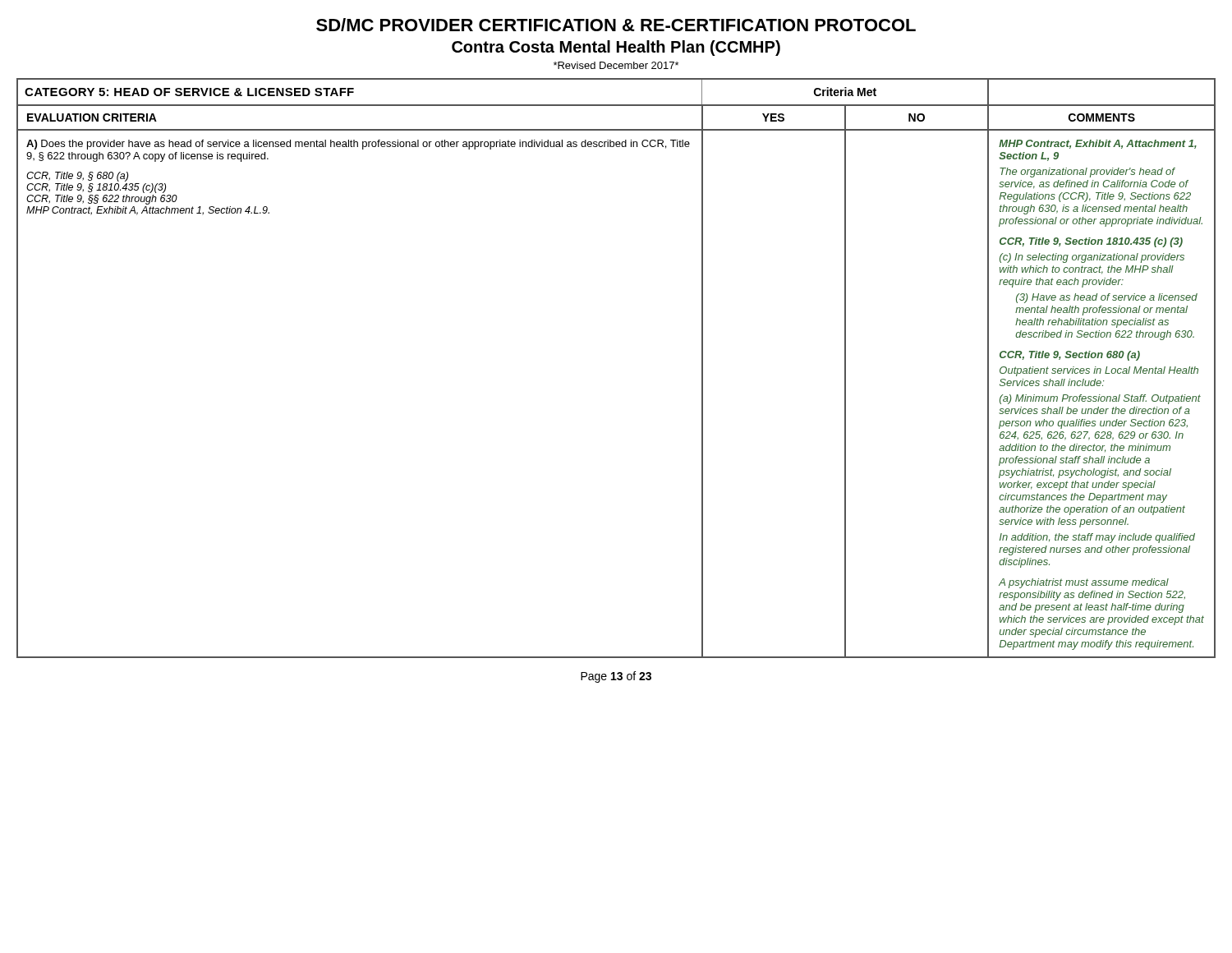1232x953 pixels.
Task: Point to "Revised December 2017*"
Action: [x=616, y=65]
